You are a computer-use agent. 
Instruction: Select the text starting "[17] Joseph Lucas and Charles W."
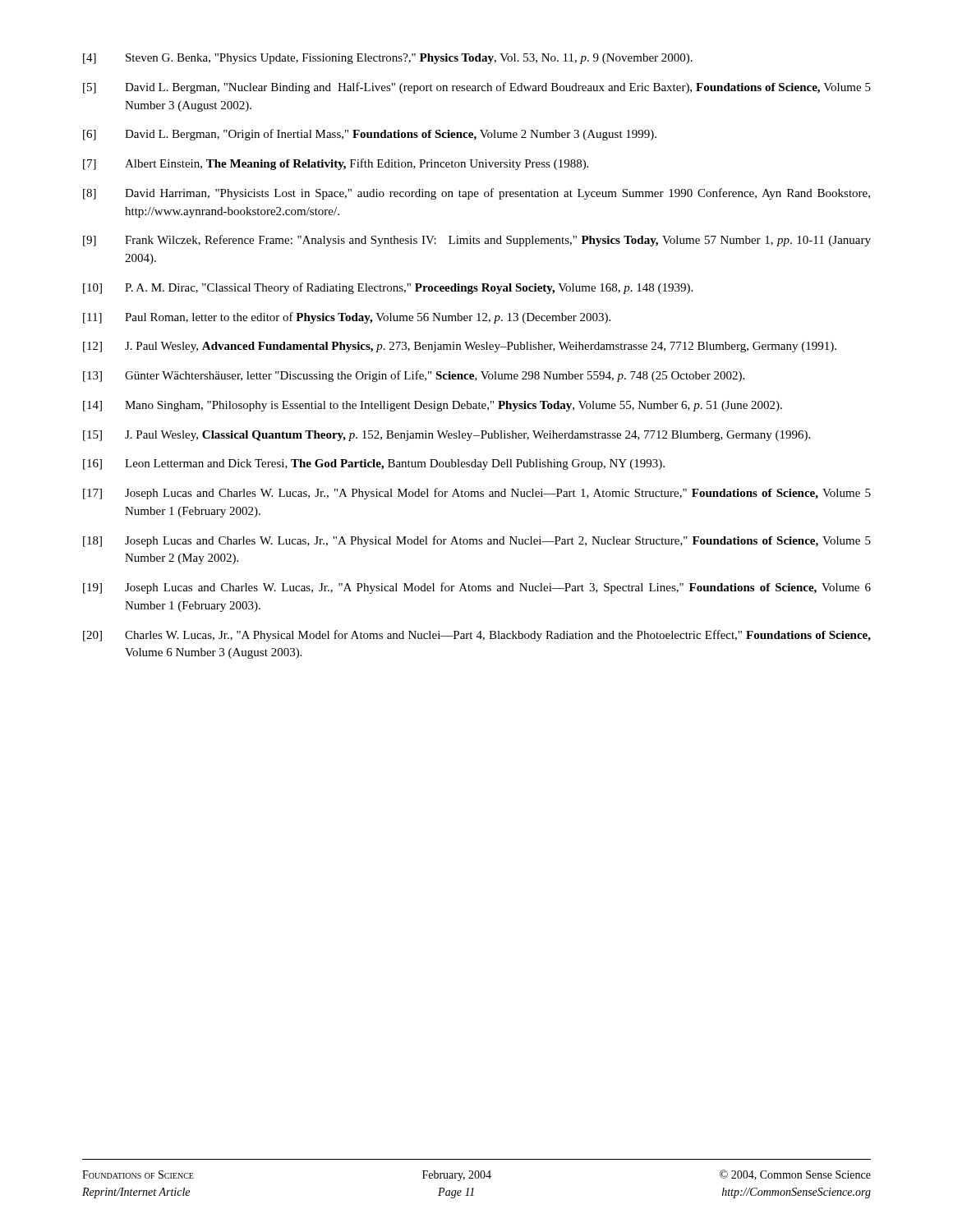point(476,502)
